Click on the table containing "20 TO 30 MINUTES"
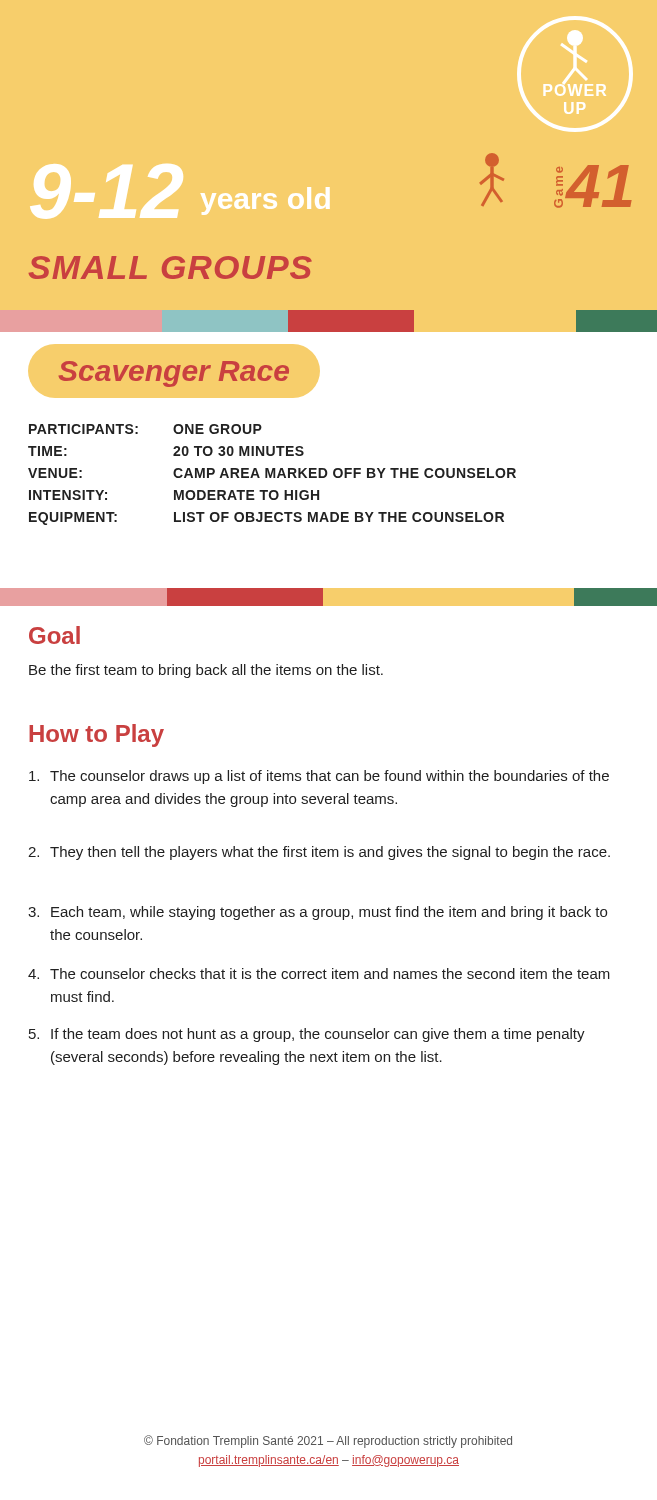The image size is (657, 1500). tap(328, 473)
